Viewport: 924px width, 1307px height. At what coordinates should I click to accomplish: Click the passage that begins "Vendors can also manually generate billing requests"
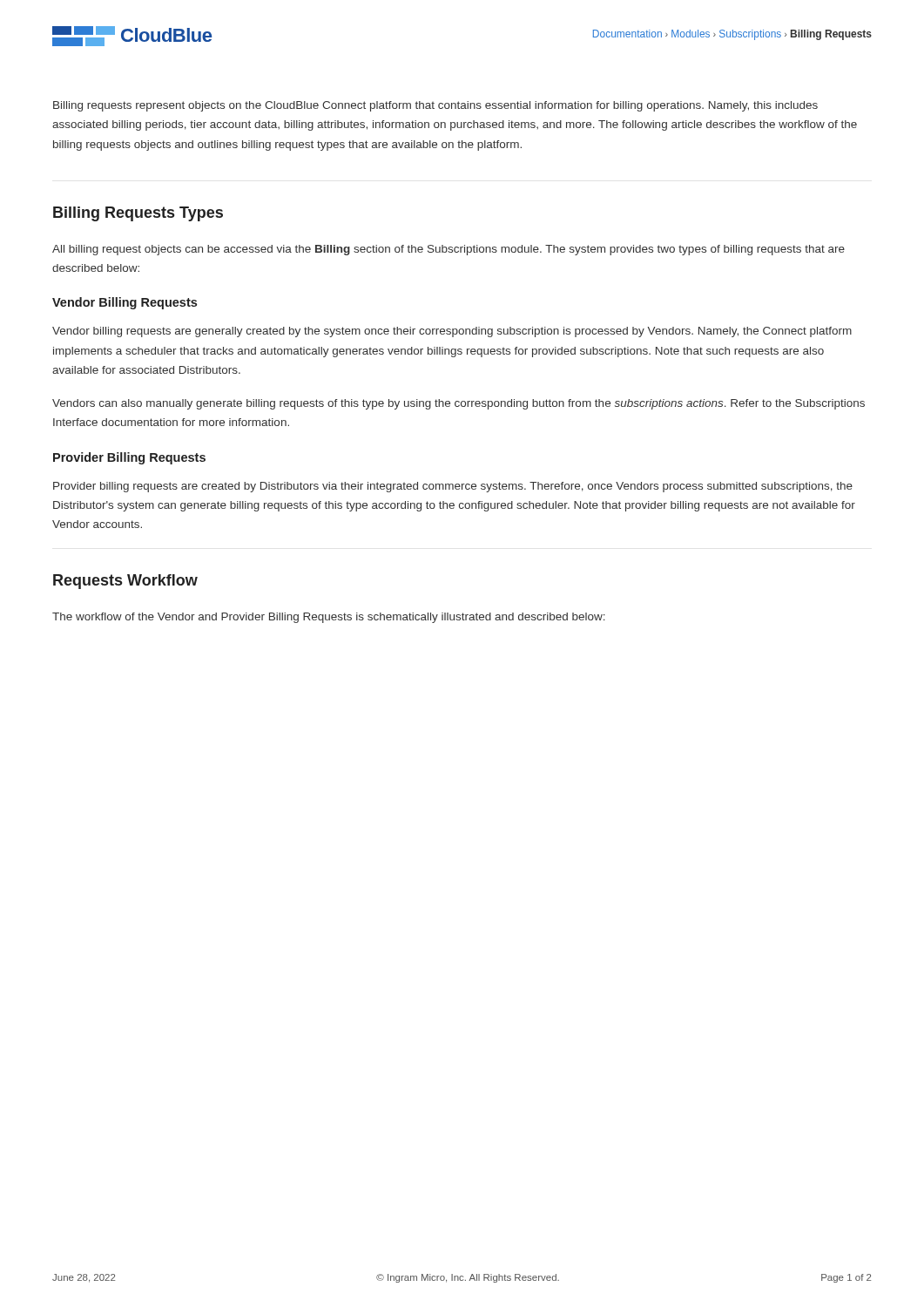pyautogui.click(x=459, y=413)
